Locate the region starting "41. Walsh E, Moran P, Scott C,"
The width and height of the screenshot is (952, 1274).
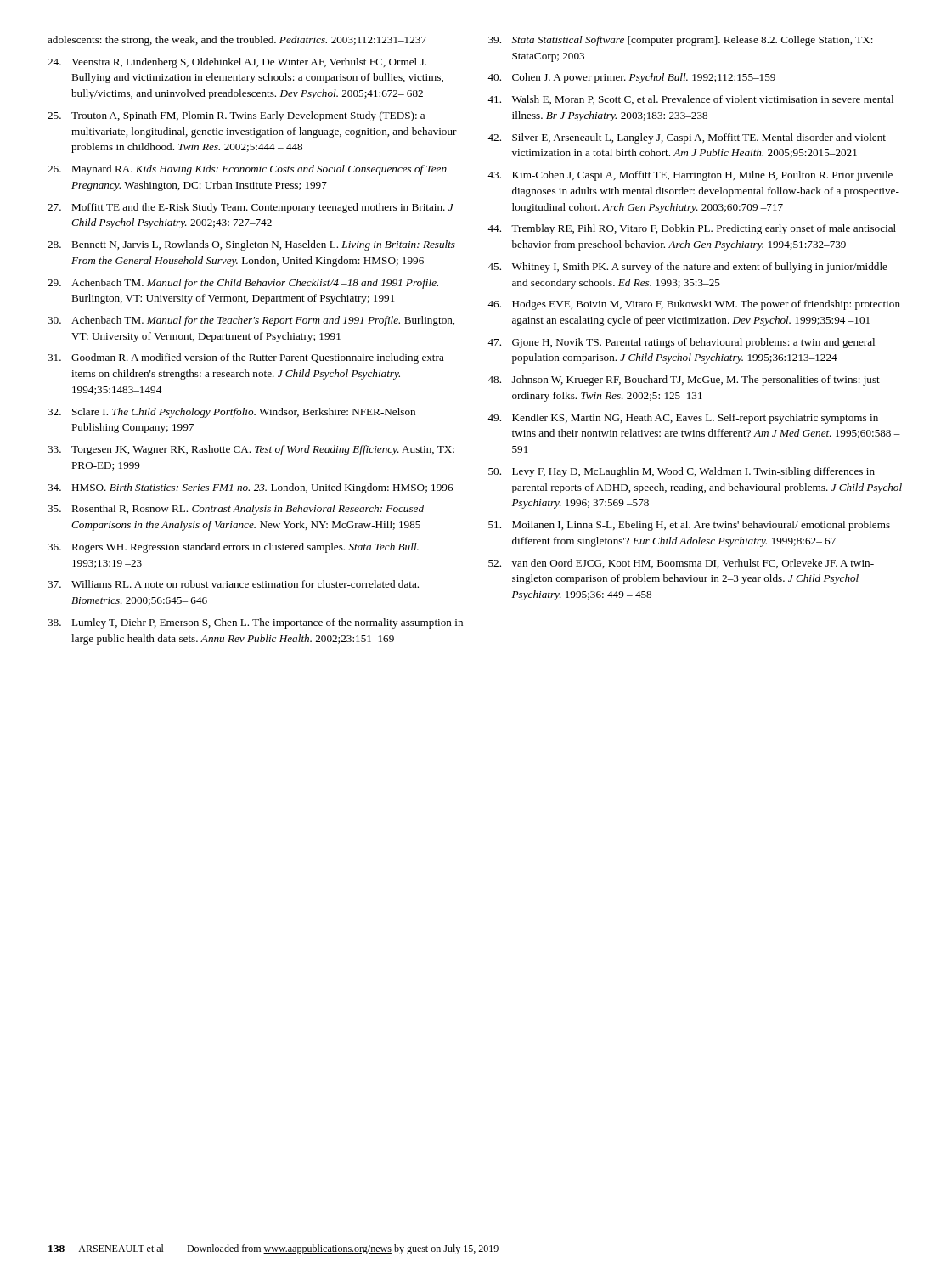[696, 108]
